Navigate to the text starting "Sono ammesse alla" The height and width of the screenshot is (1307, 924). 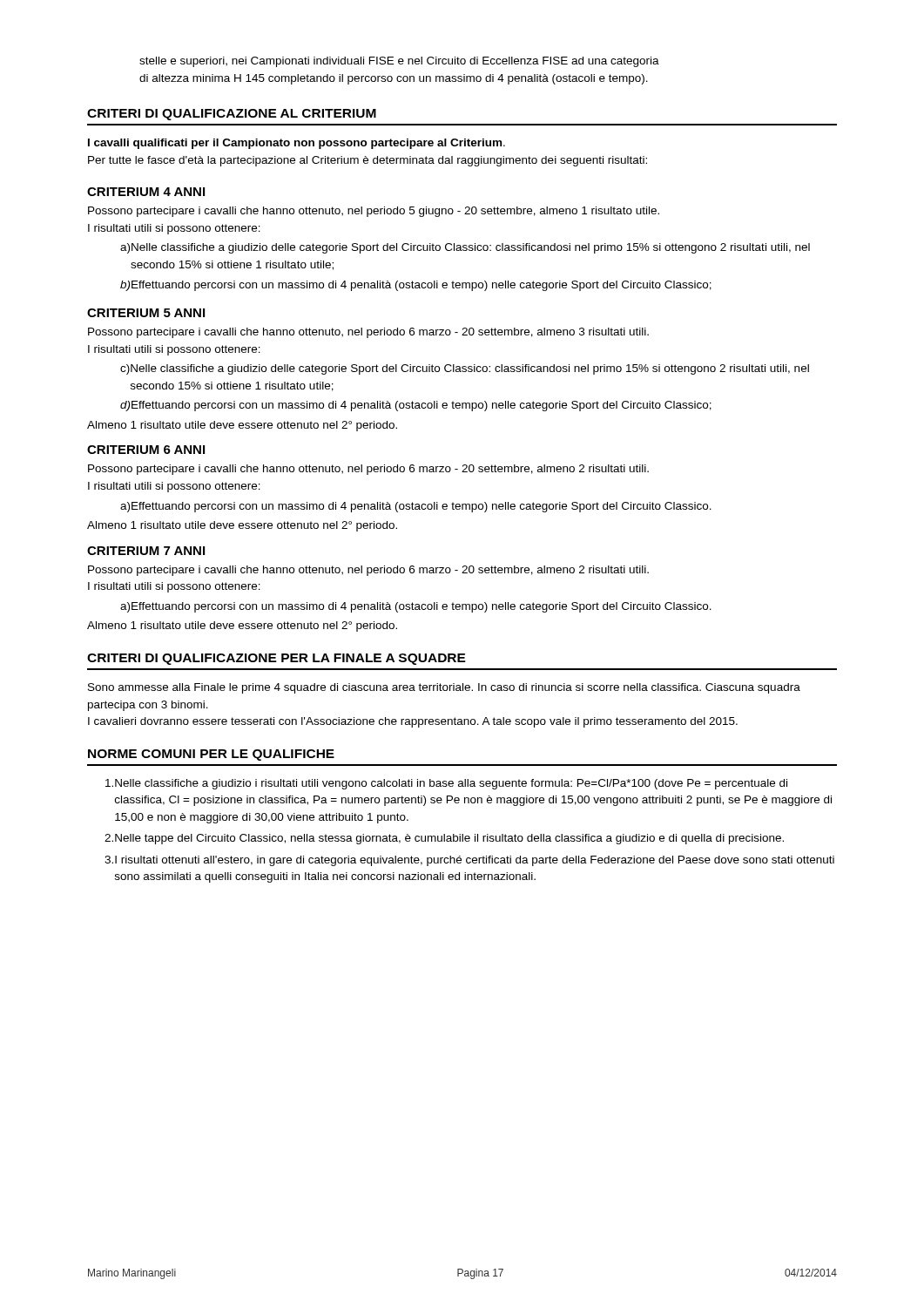coord(444,688)
